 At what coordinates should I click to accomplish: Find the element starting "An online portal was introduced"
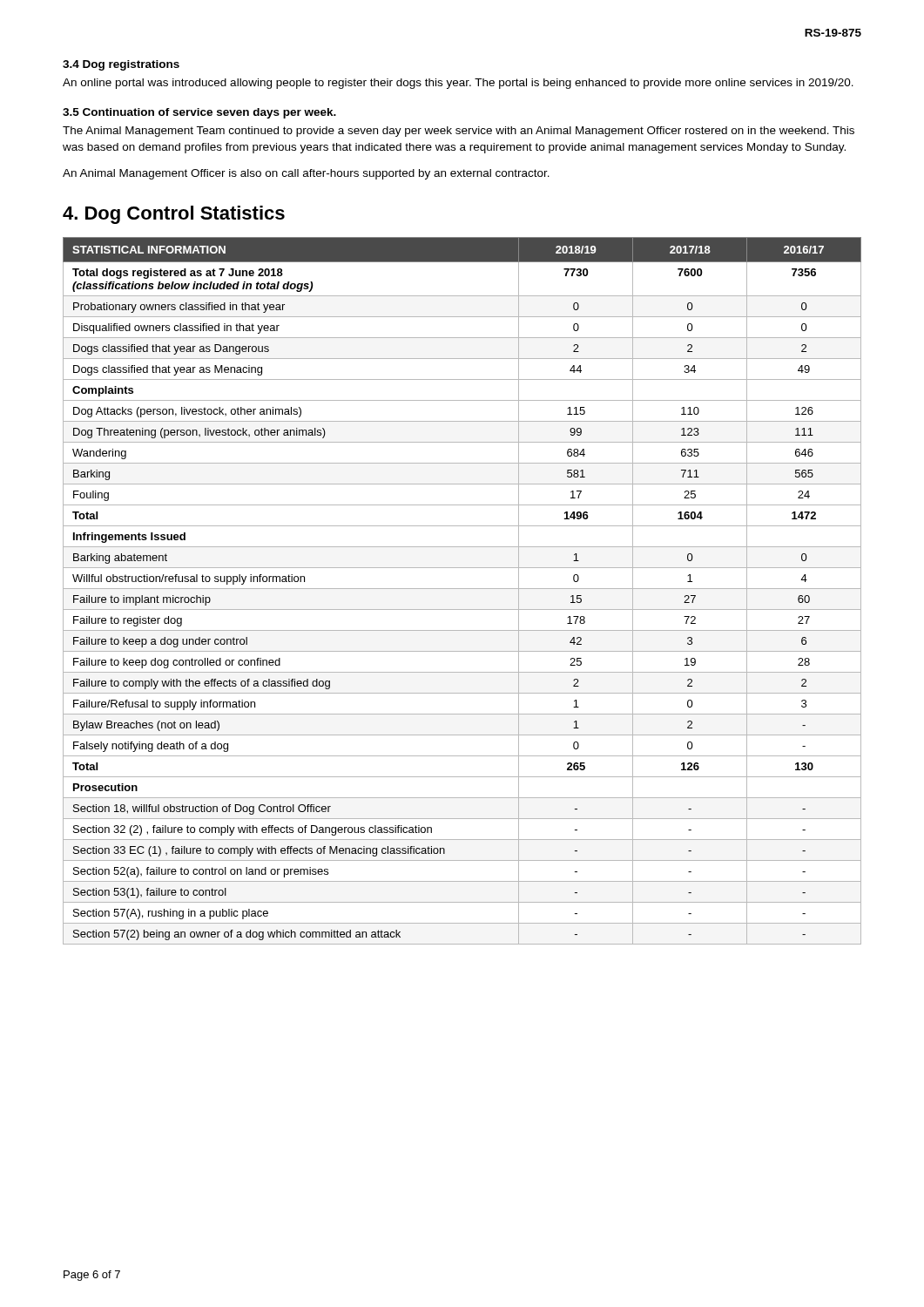pos(458,82)
